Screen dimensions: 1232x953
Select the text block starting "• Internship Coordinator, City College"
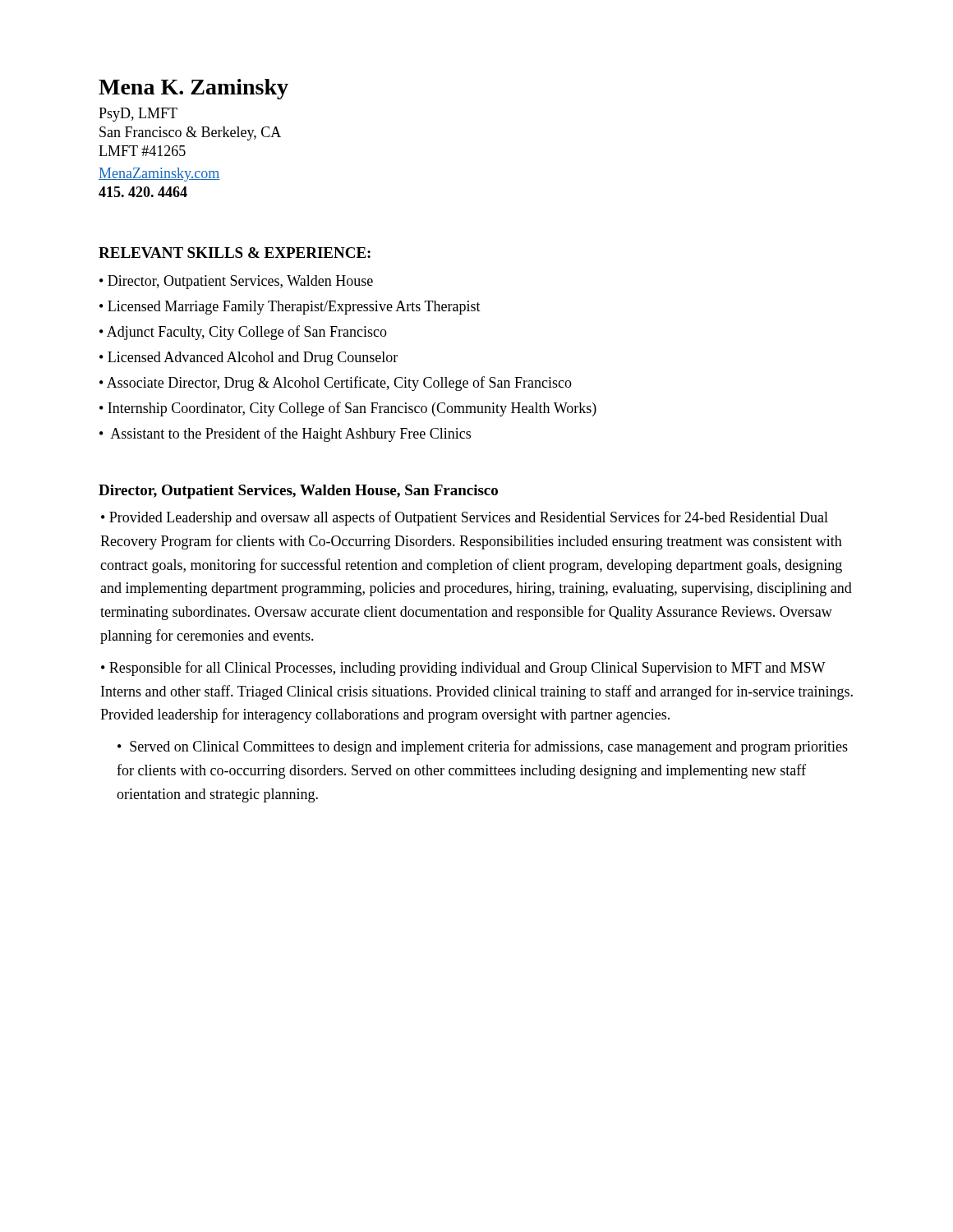(x=348, y=408)
